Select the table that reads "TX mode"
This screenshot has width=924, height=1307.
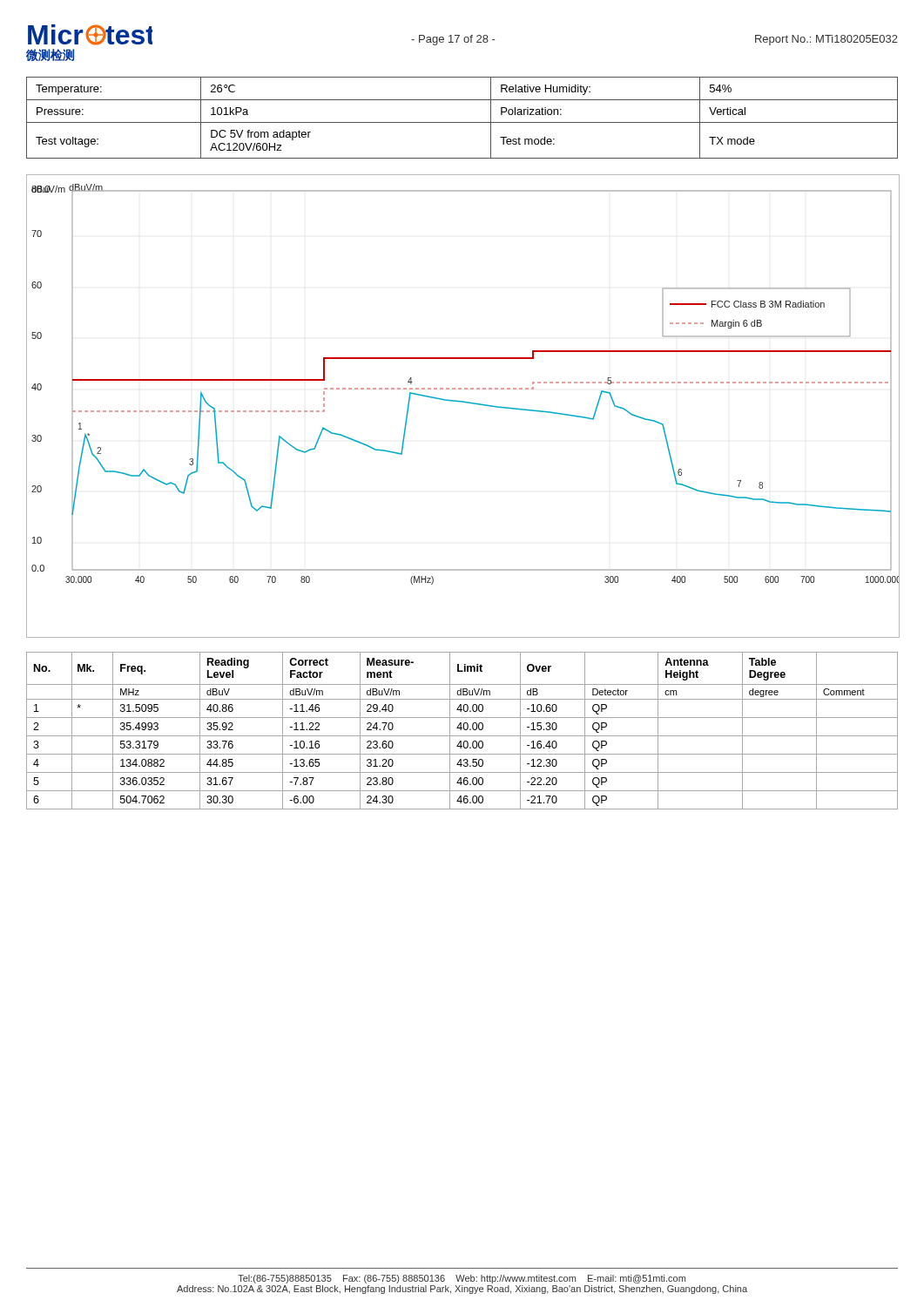(x=462, y=118)
